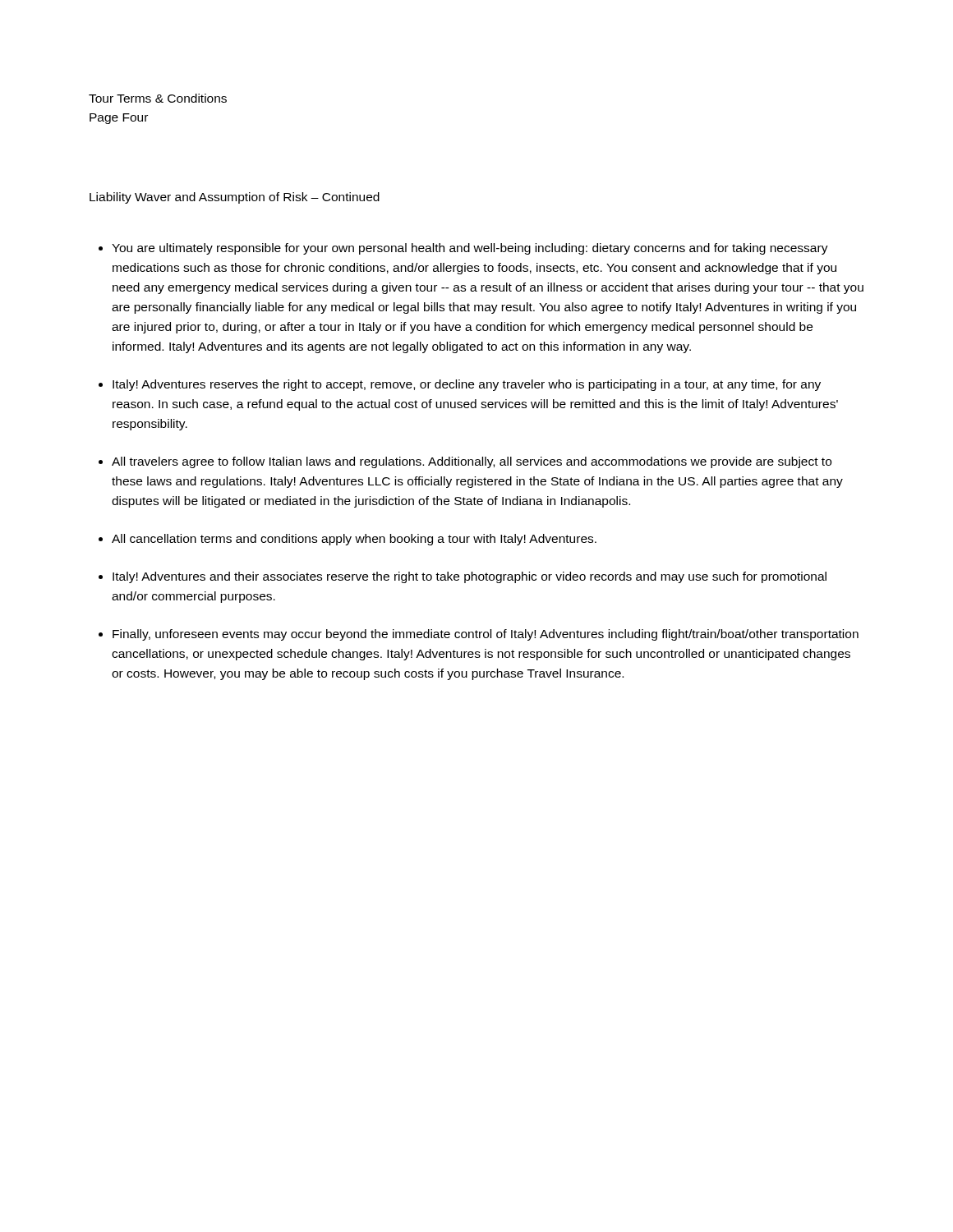Locate the block of text that opens with "Italy! Adventures and their associates reserve"
This screenshot has width=953, height=1232.
pyautogui.click(x=470, y=586)
